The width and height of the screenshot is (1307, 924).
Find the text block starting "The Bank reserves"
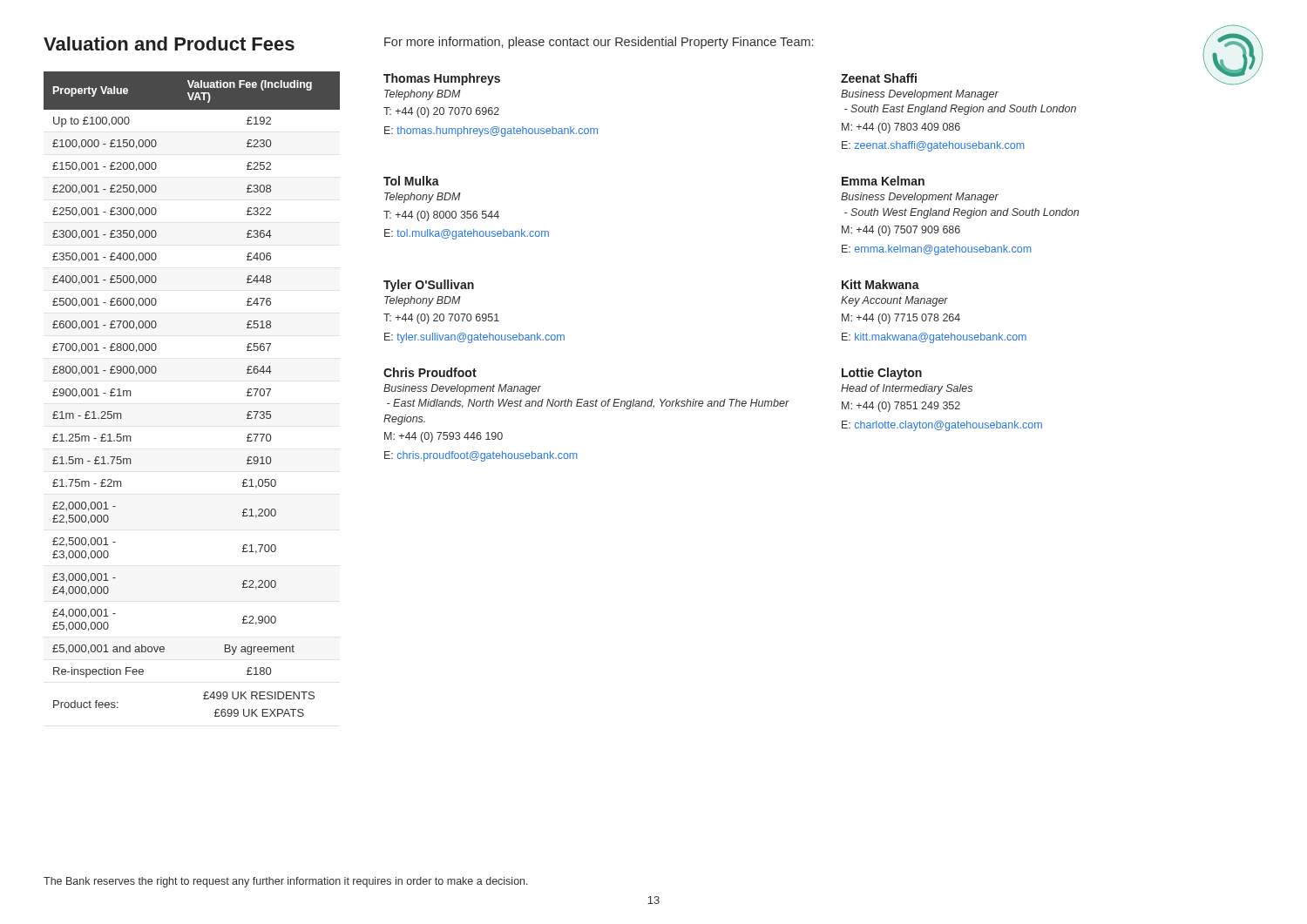(x=286, y=881)
